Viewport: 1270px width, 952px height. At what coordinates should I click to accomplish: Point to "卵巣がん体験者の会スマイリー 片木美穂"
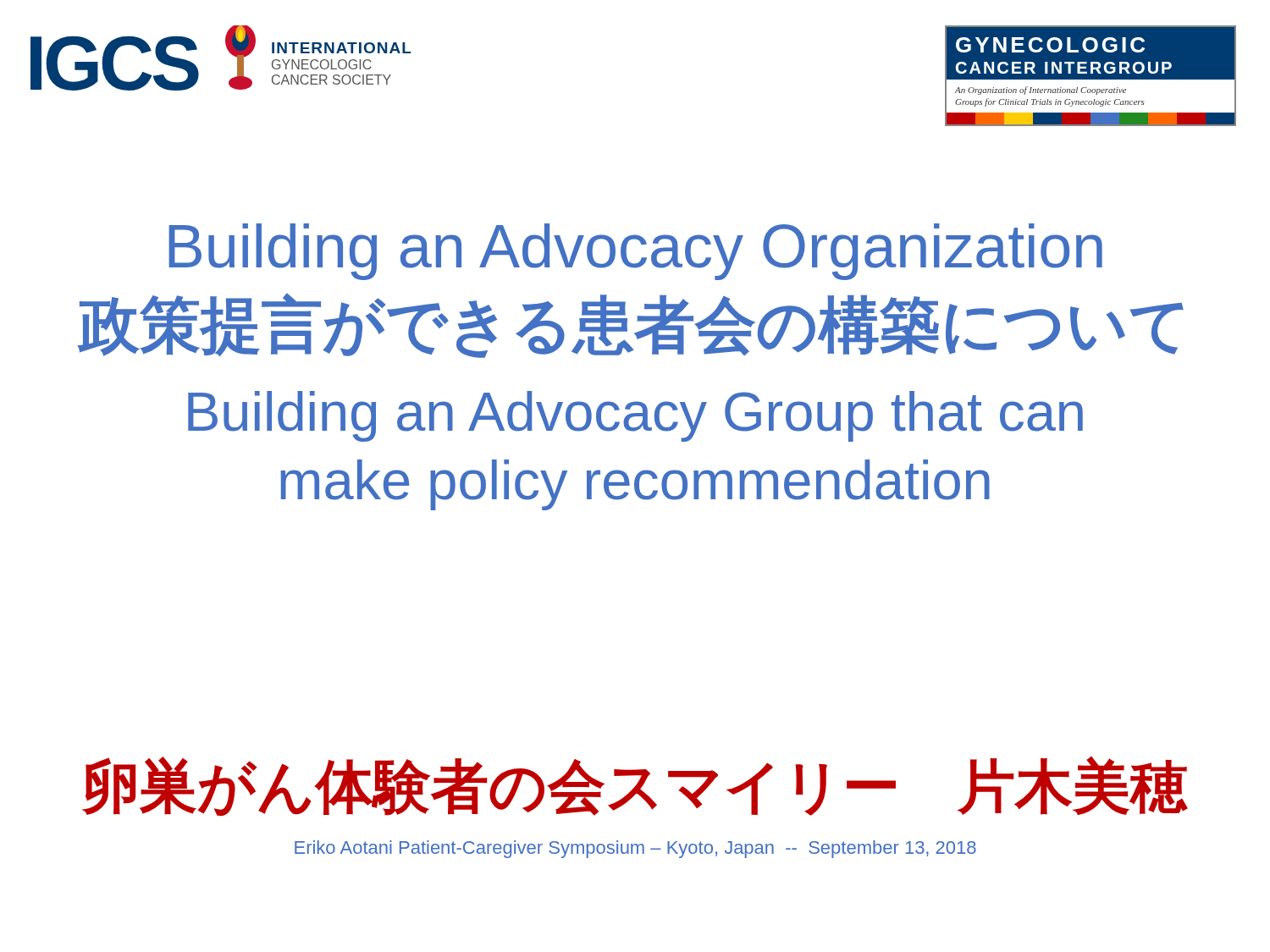tap(635, 786)
